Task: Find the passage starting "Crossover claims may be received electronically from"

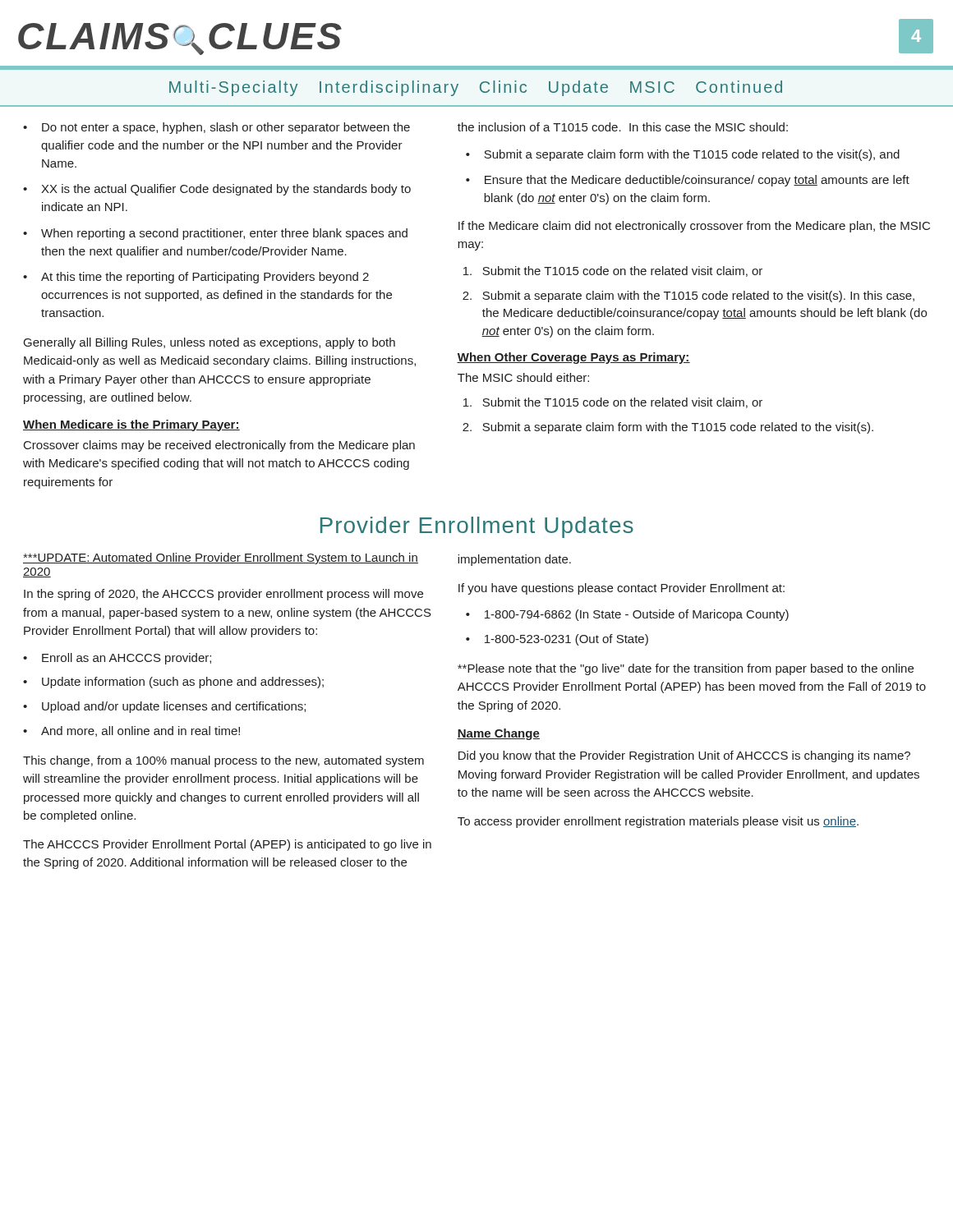Action: [x=219, y=463]
